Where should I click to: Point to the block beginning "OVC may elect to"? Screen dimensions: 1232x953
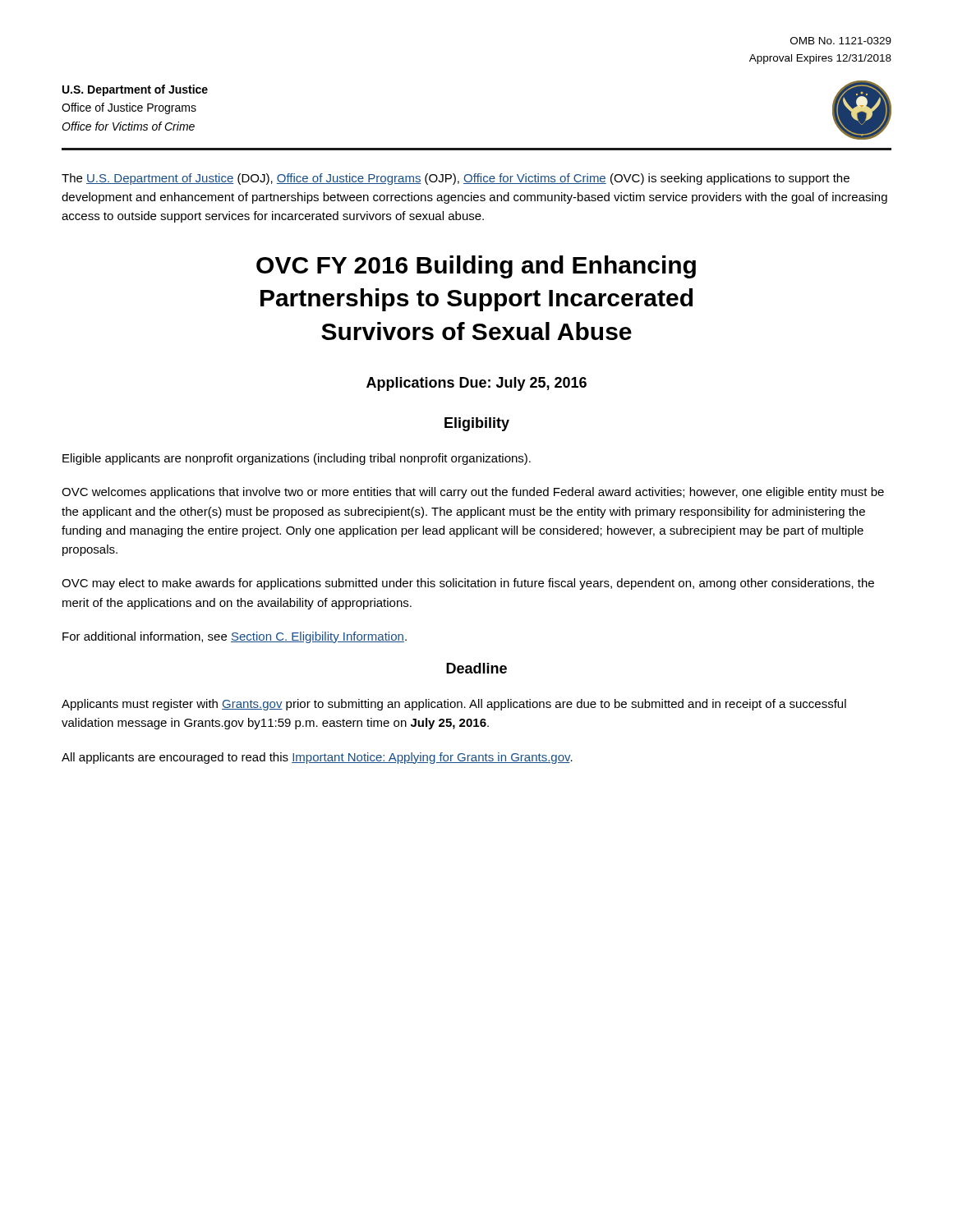click(468, 593)
